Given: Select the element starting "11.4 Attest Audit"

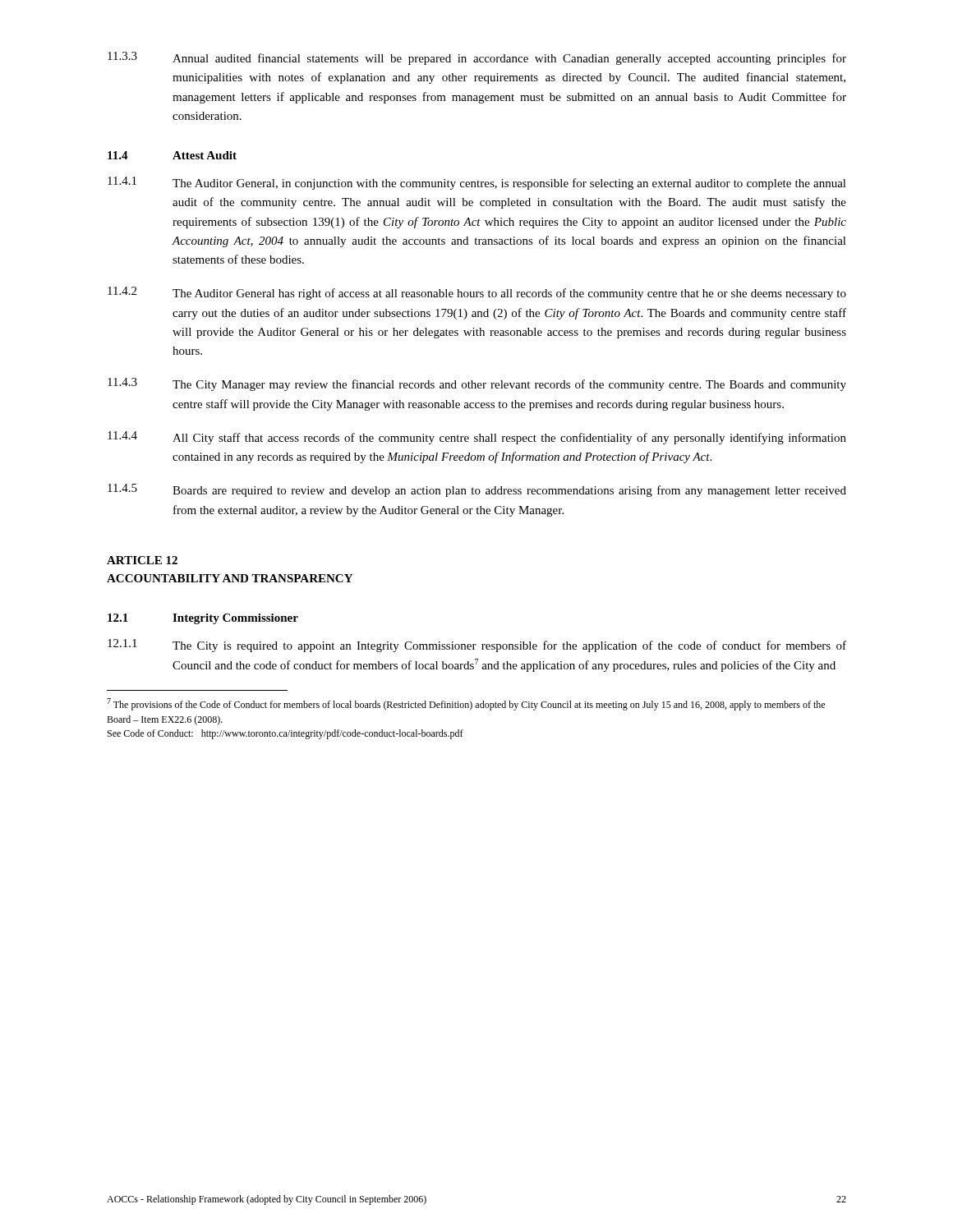Looking at the screenshot, I should coord(172,156).
